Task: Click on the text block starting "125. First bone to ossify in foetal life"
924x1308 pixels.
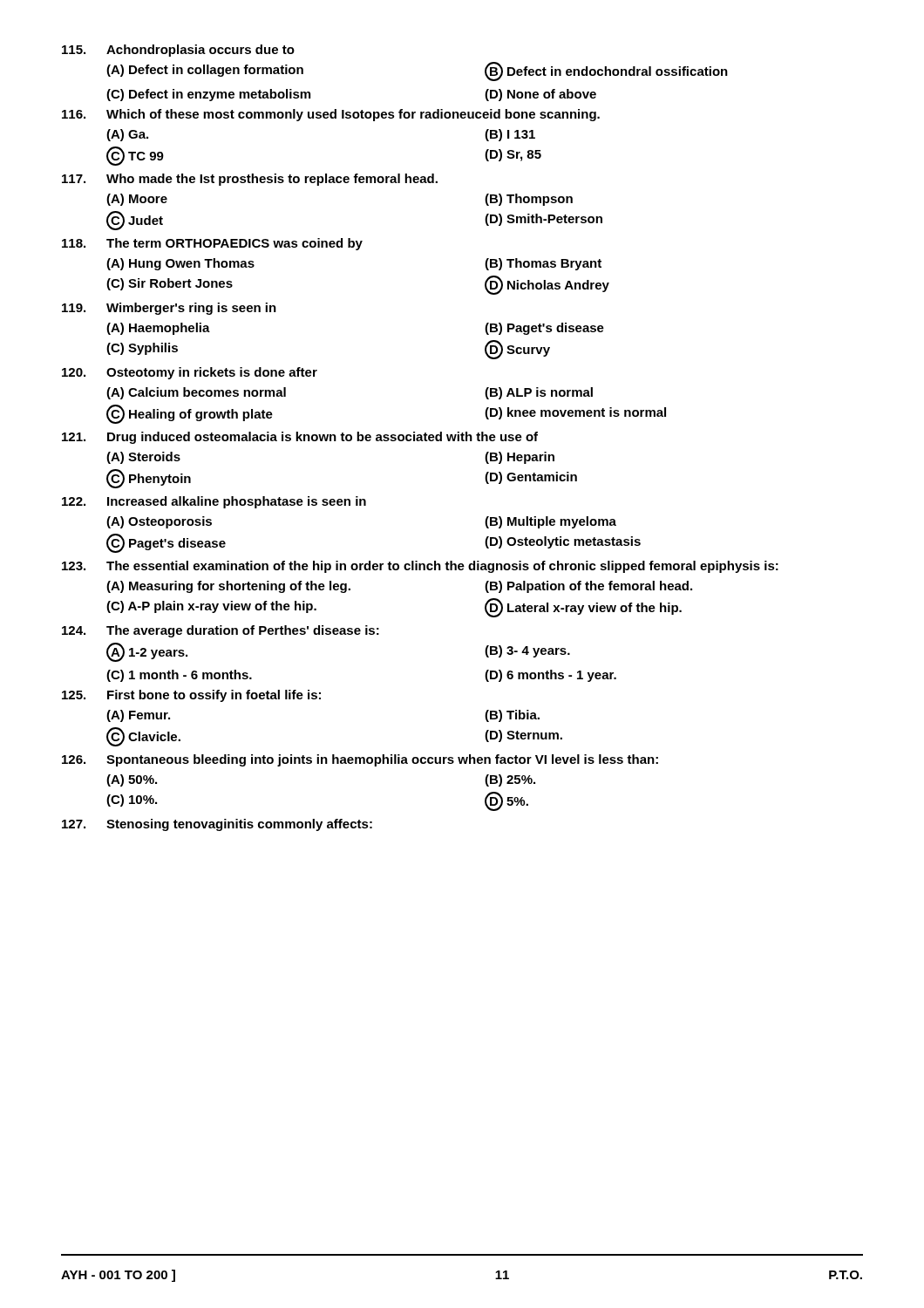Action: [191, 696]
